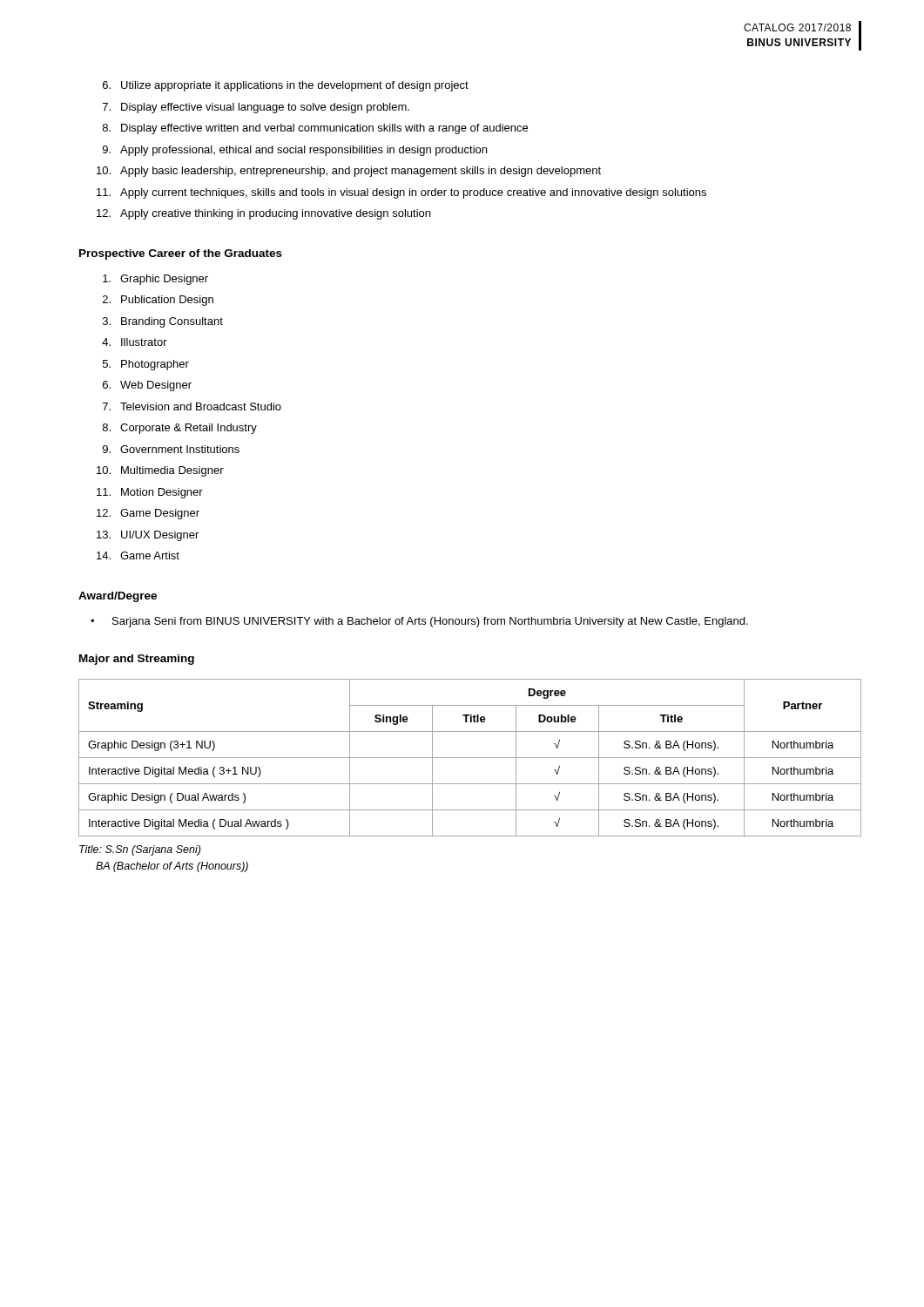Find the list item containing "8. Corporate & Retail Industry"
This screenshot has width=924, height=1307.
[180, 429]
